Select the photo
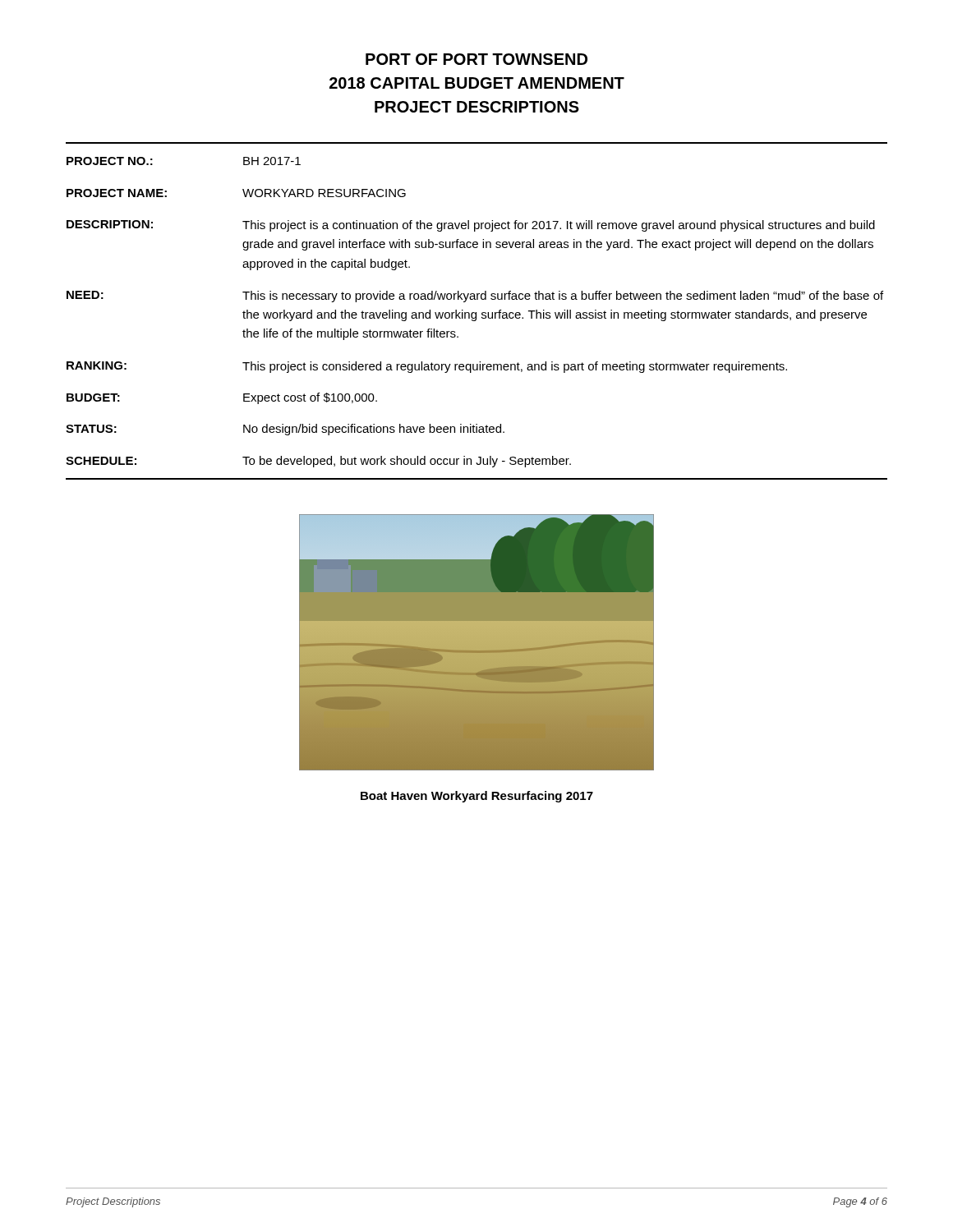 point(476,644)
